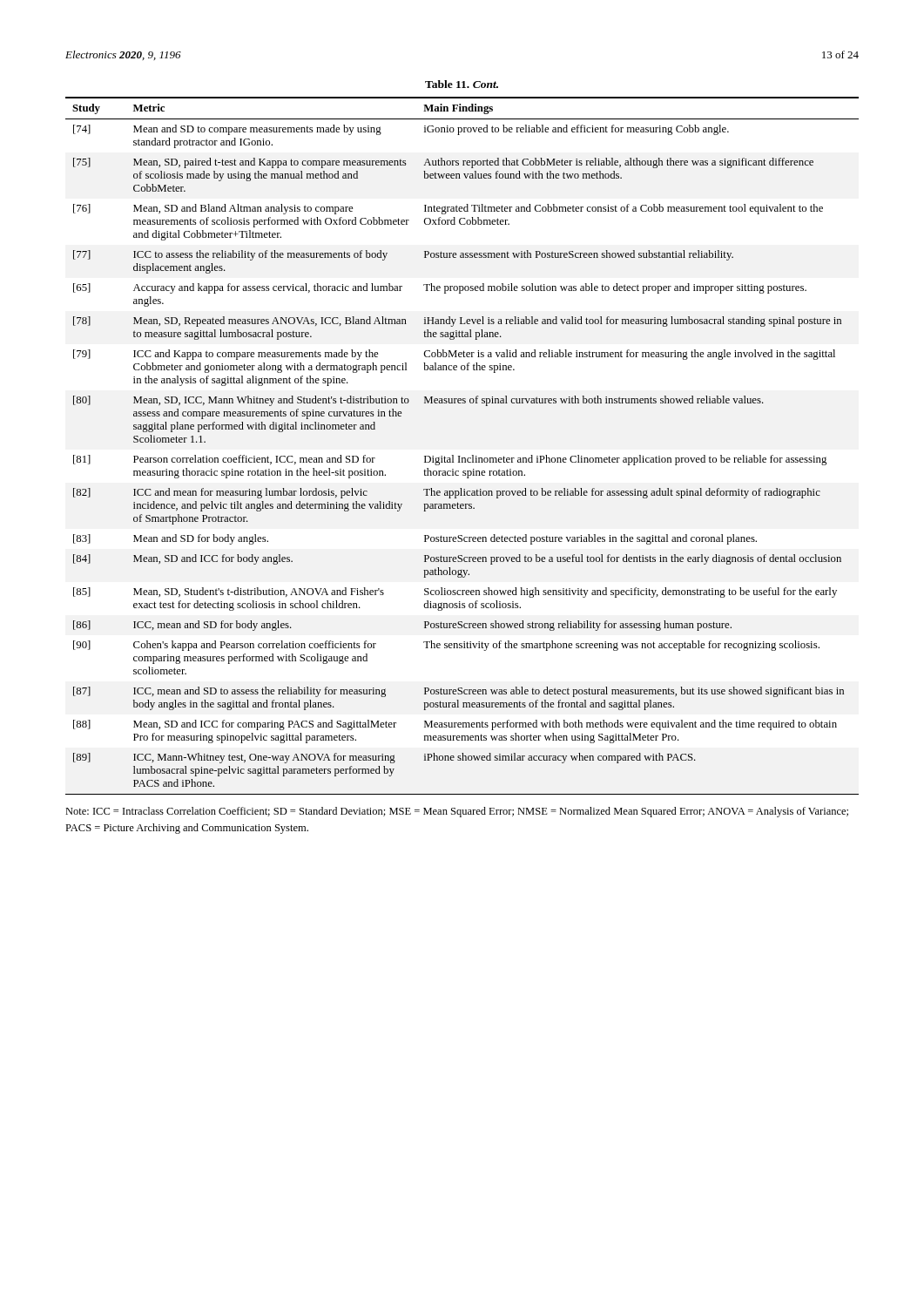Point to "Table 11. Cont."
Screen dimensions: 1307x924
point(462,84)
